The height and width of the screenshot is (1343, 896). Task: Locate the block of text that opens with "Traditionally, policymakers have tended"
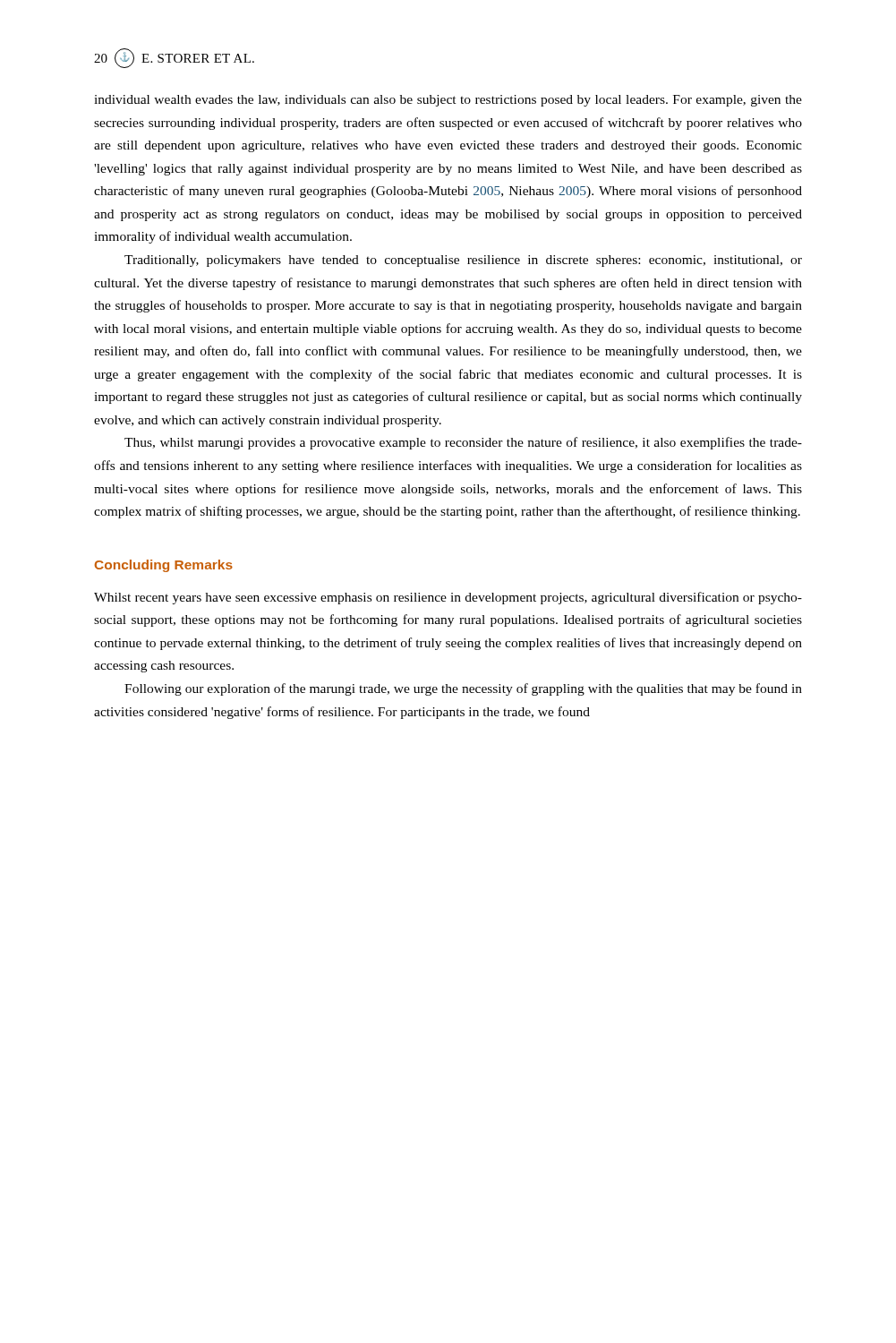[448, 340]
